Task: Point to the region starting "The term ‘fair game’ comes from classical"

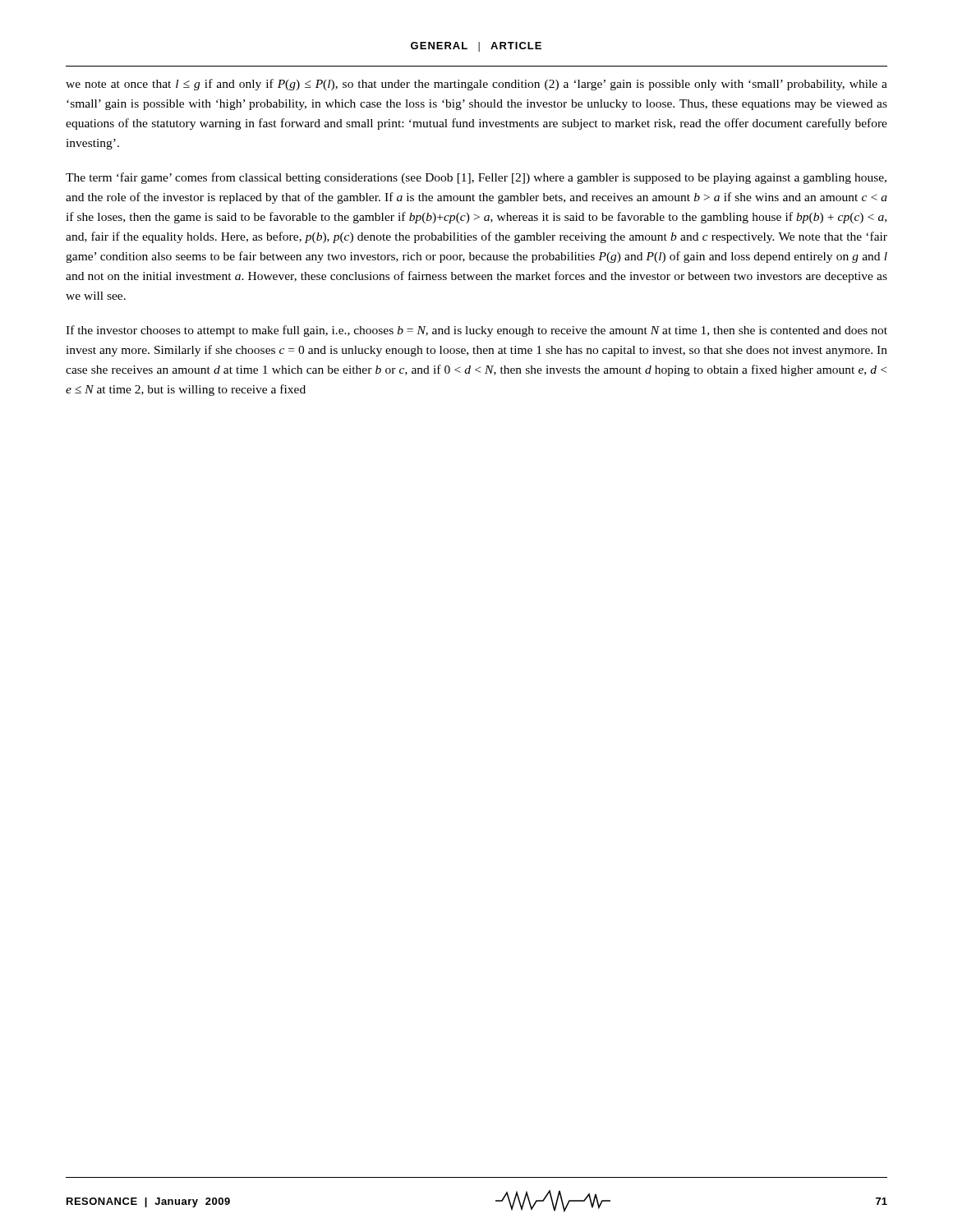Action: tap(476, 236)
